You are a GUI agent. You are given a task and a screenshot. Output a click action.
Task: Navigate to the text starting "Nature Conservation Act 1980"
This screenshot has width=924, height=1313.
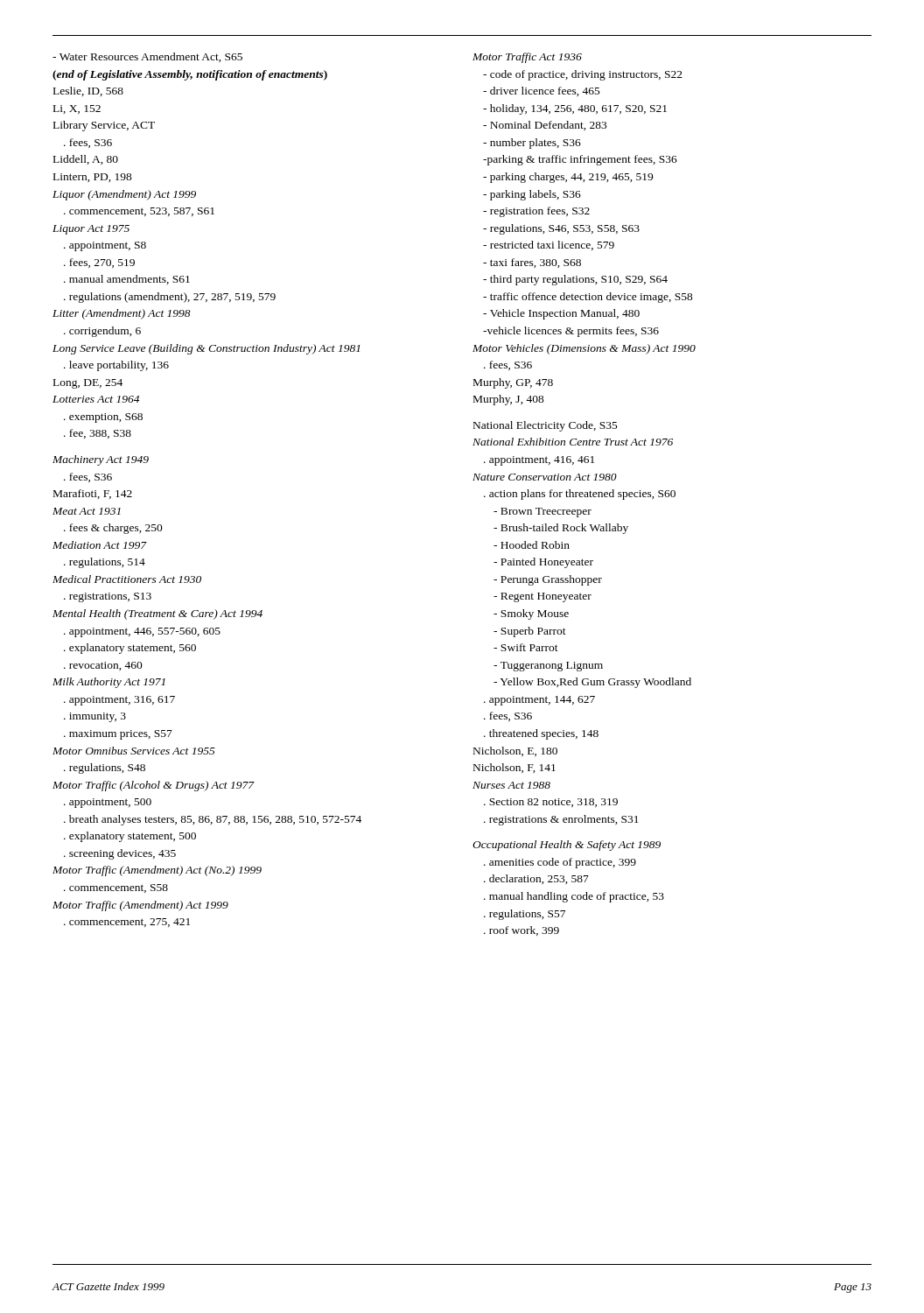tap(545, 476)
